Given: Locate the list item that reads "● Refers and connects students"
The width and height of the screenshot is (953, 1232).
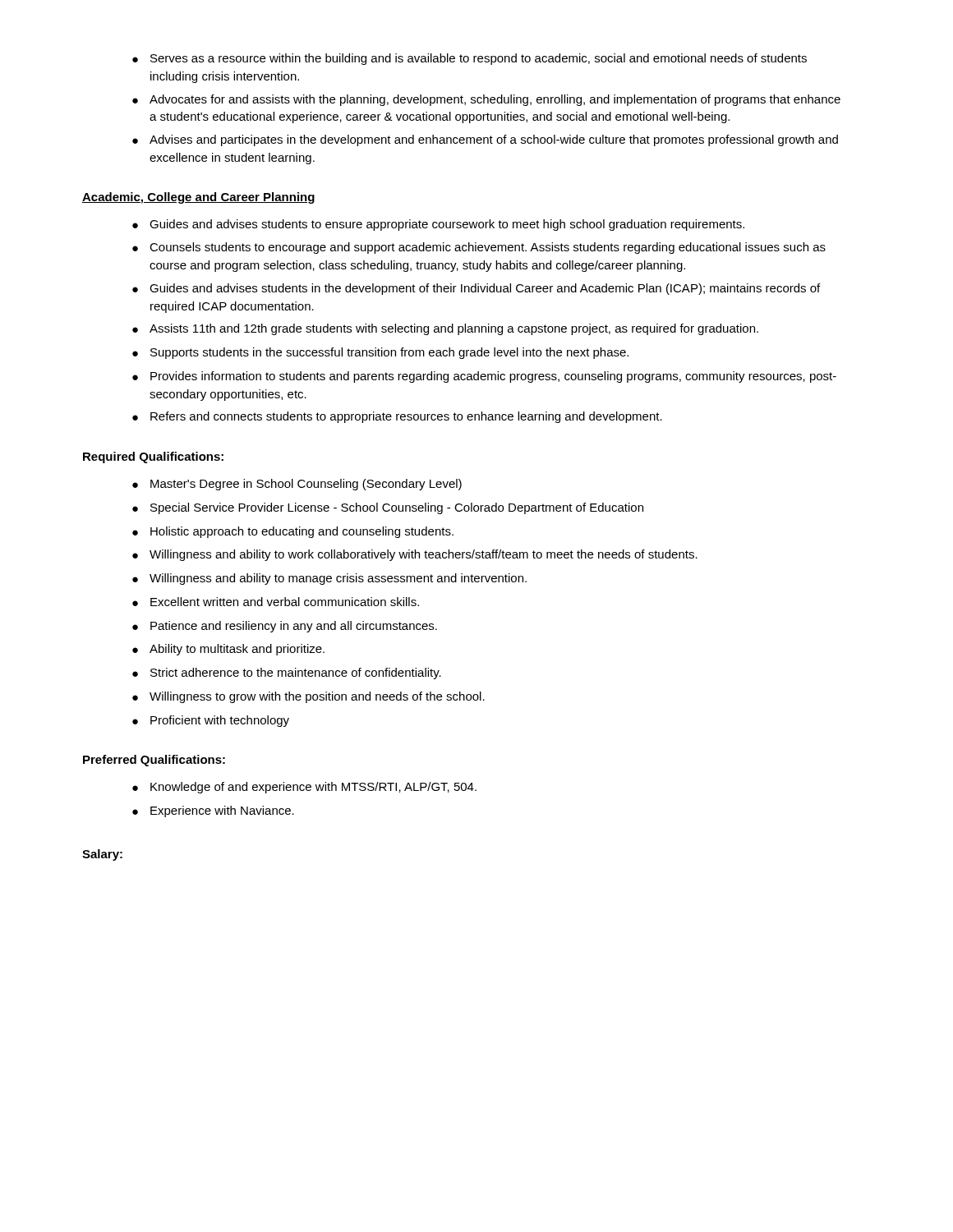Looking at the screenshot, I should click(489, 417).
